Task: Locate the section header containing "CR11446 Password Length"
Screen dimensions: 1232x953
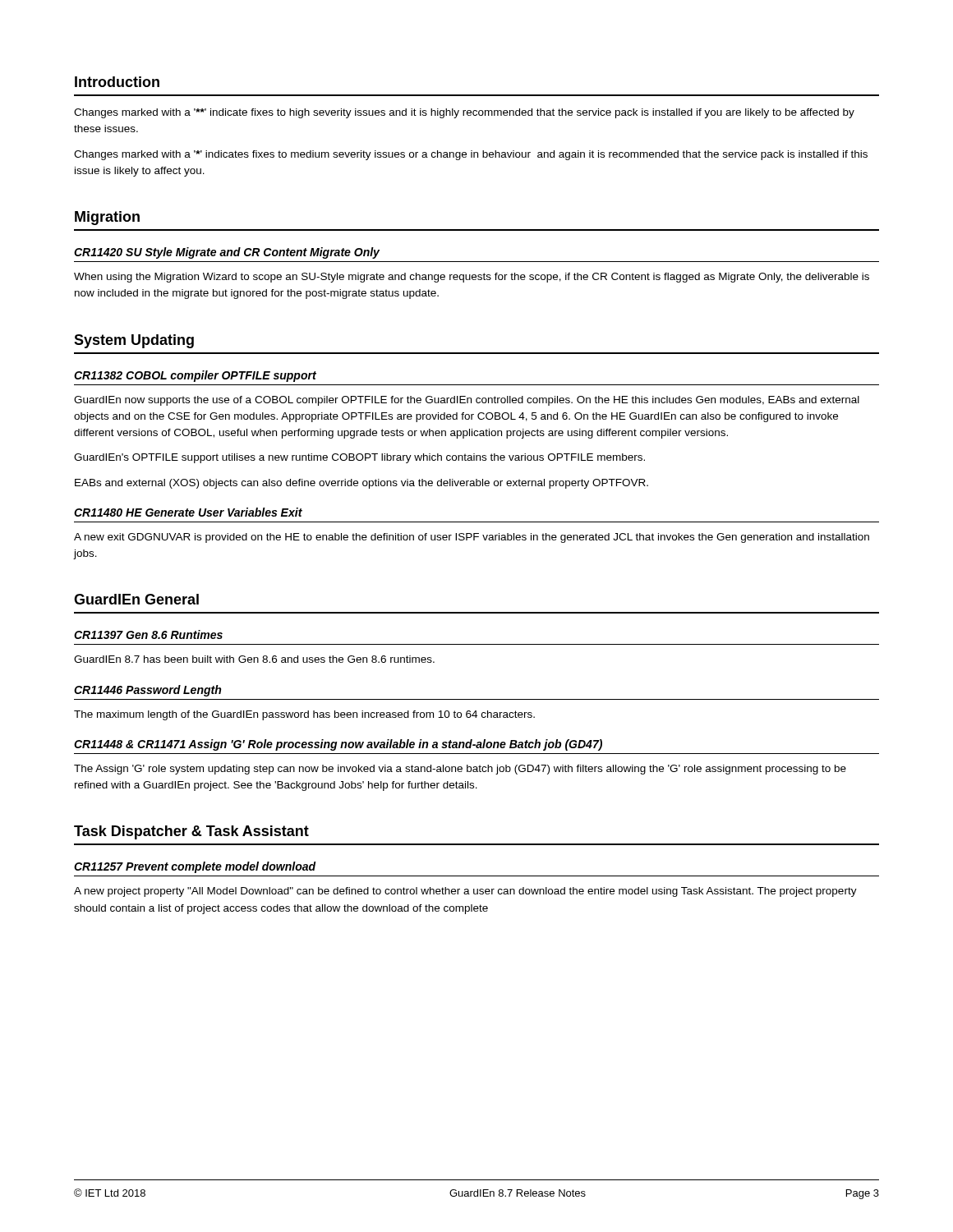Action: [x=148, y=689]
